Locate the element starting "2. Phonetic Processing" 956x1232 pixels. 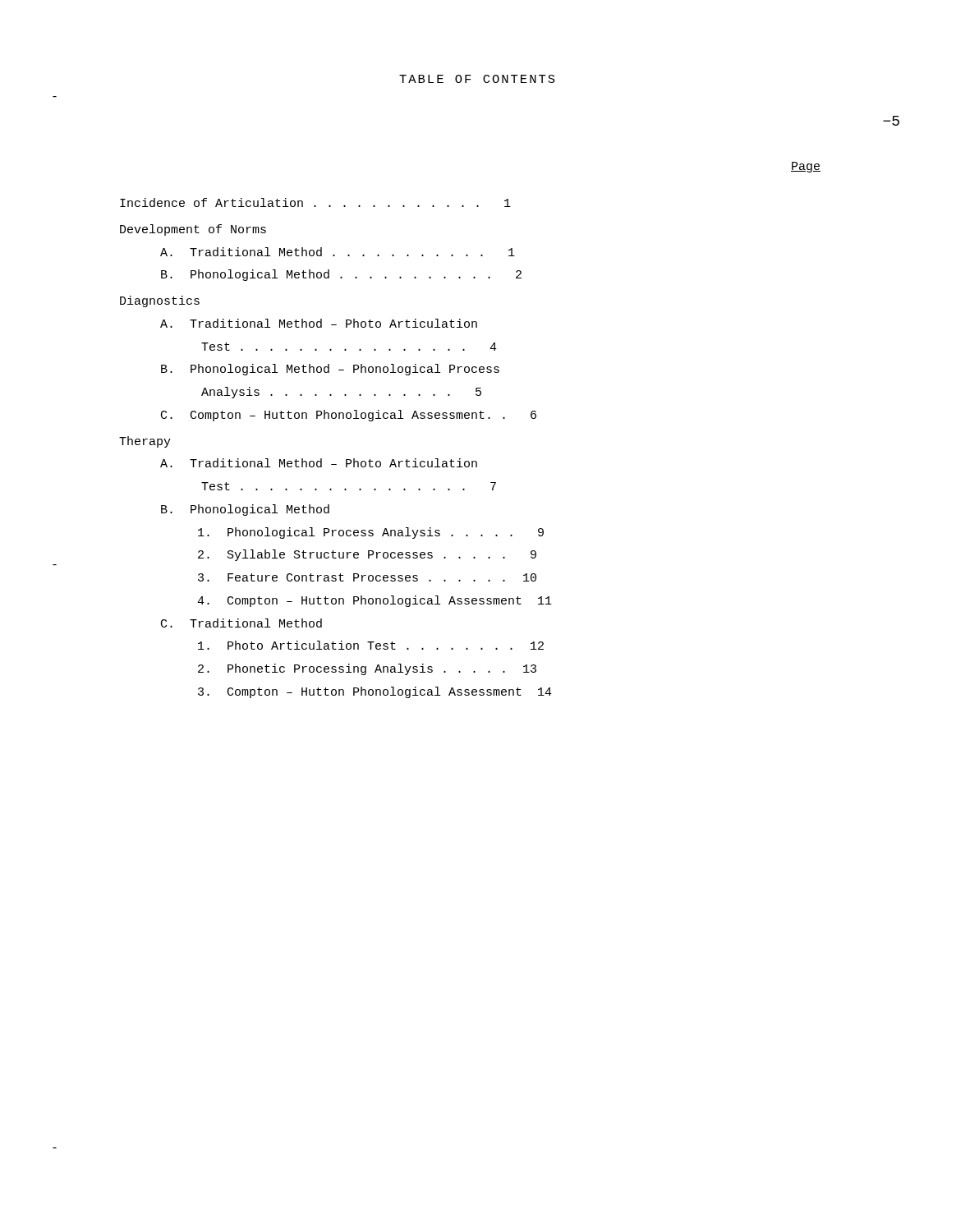tap(367, 670)
